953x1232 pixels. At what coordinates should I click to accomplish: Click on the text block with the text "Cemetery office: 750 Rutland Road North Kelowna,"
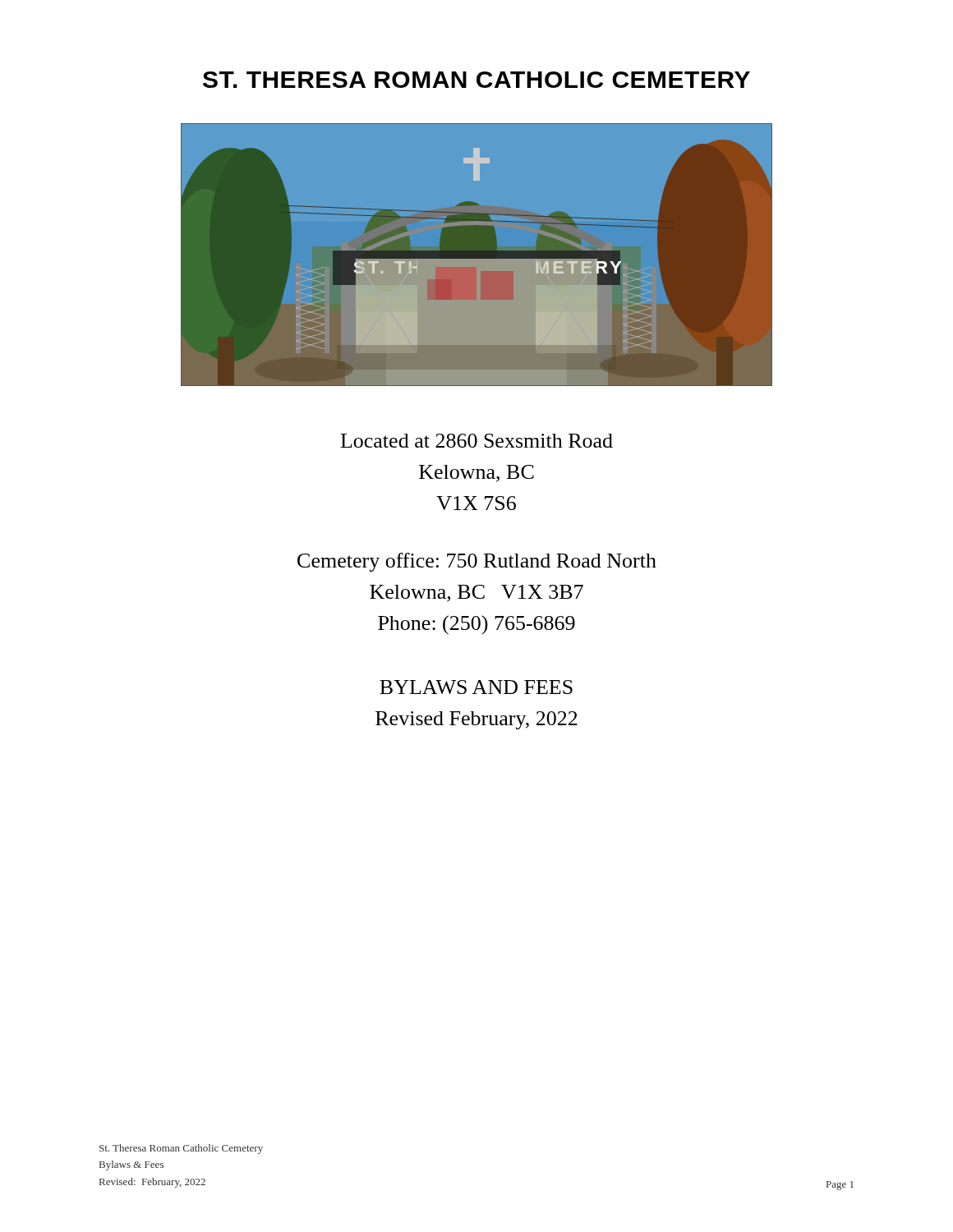[x=476, y=592]
